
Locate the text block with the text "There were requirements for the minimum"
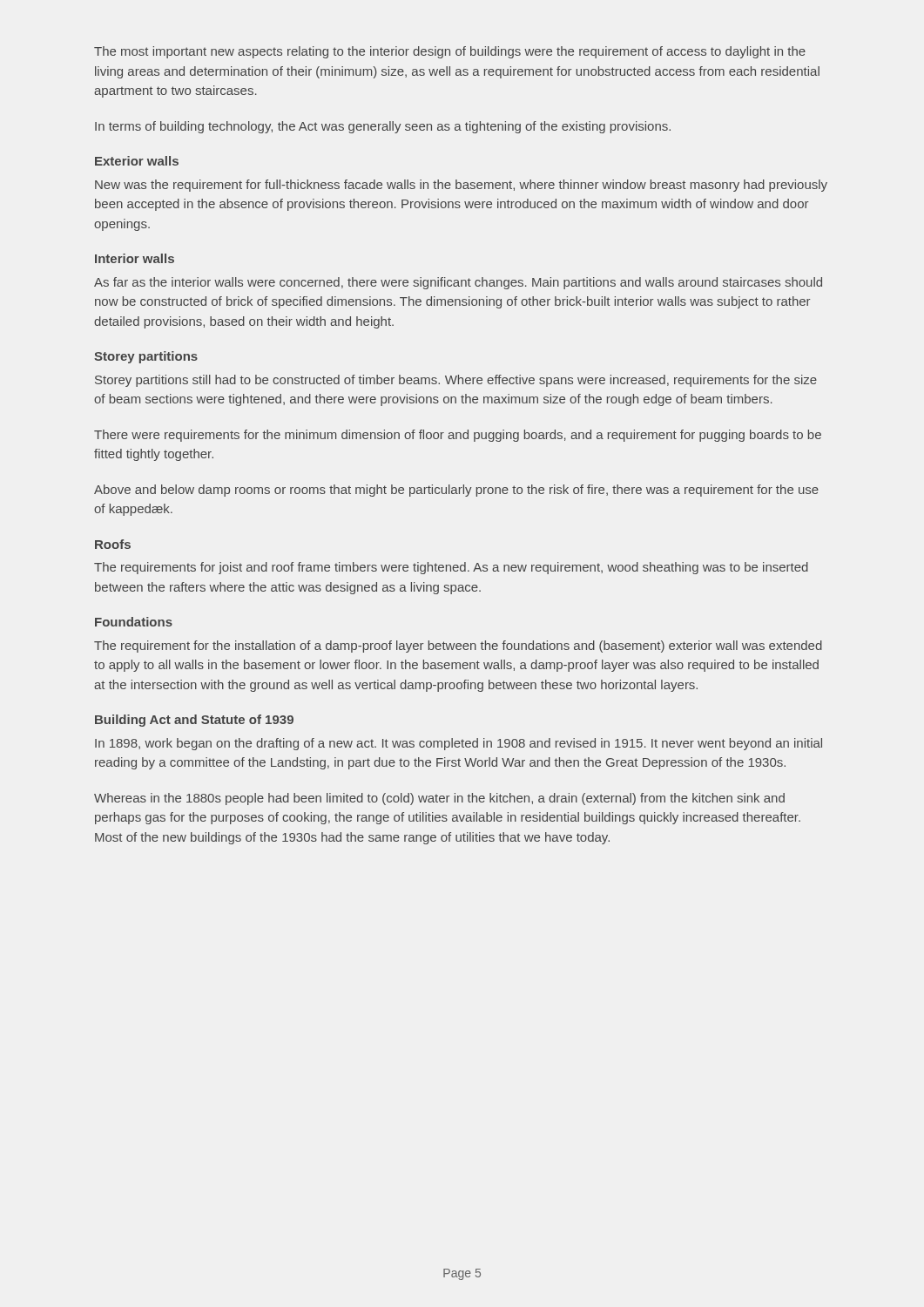point(458,444)
